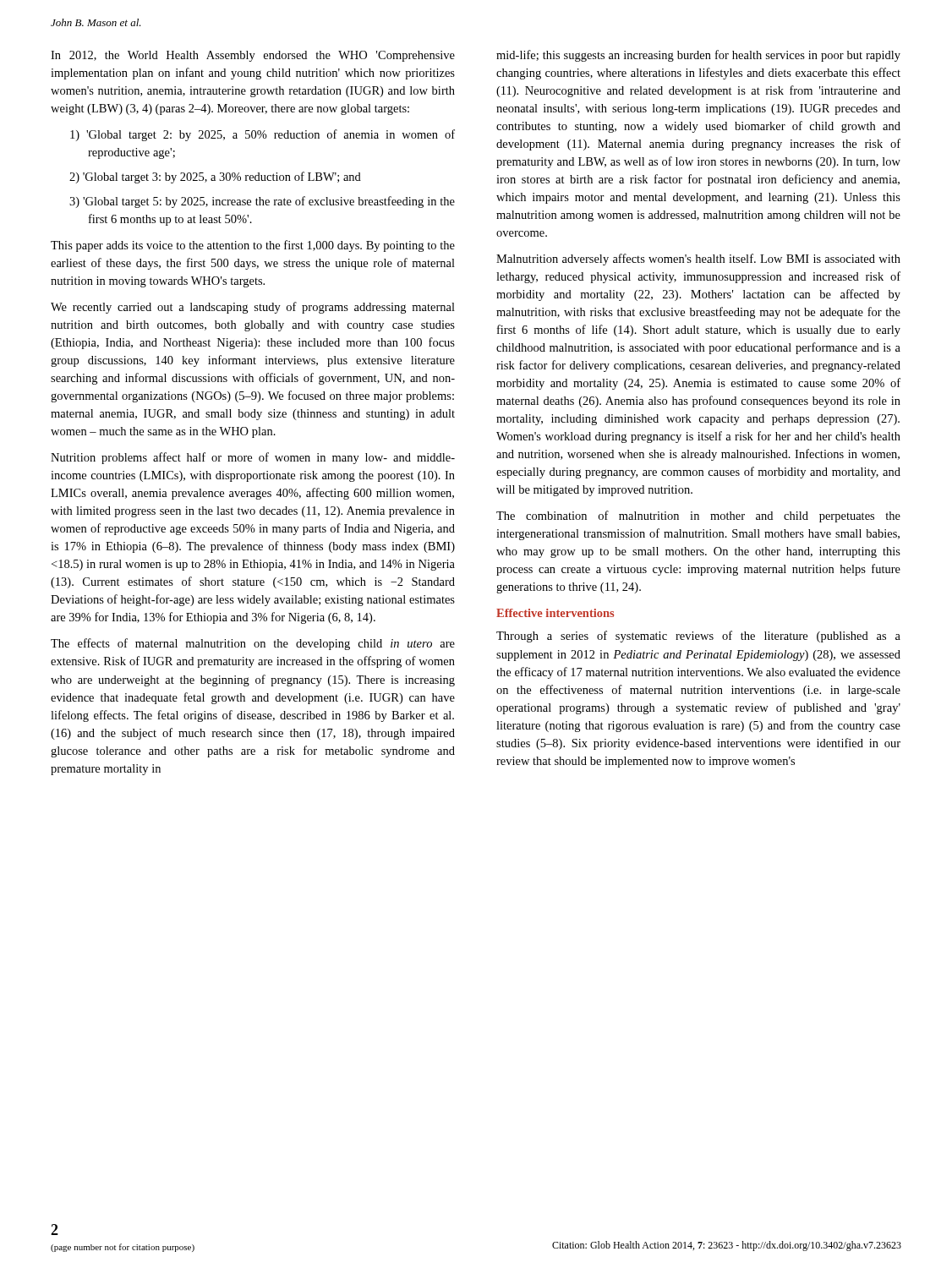
Task: Select the text block that says "This paper adds its voice to the"
Action: pyautogui.click(x=253, y=263)
